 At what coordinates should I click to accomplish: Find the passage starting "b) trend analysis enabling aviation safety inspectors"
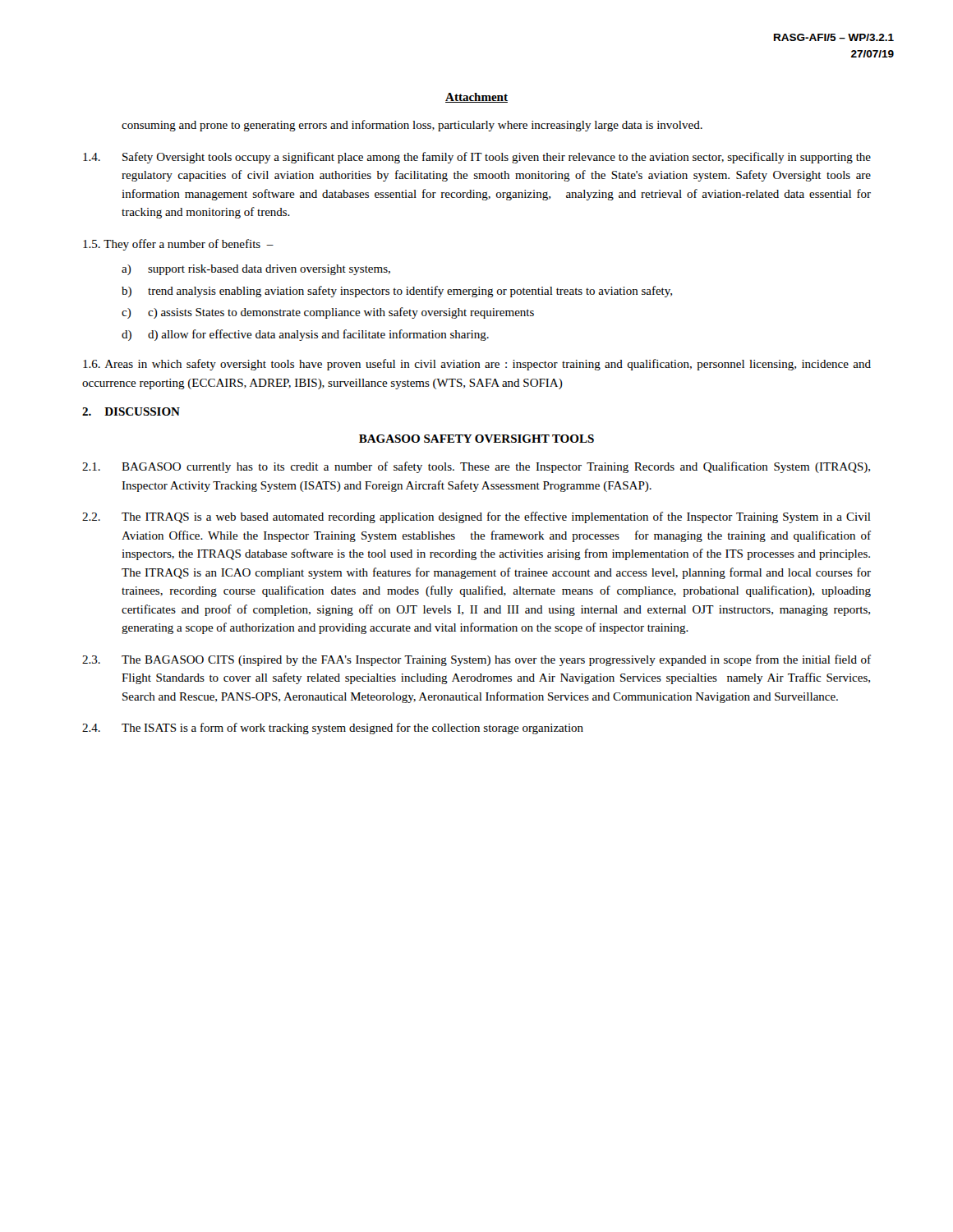(496, 291)
